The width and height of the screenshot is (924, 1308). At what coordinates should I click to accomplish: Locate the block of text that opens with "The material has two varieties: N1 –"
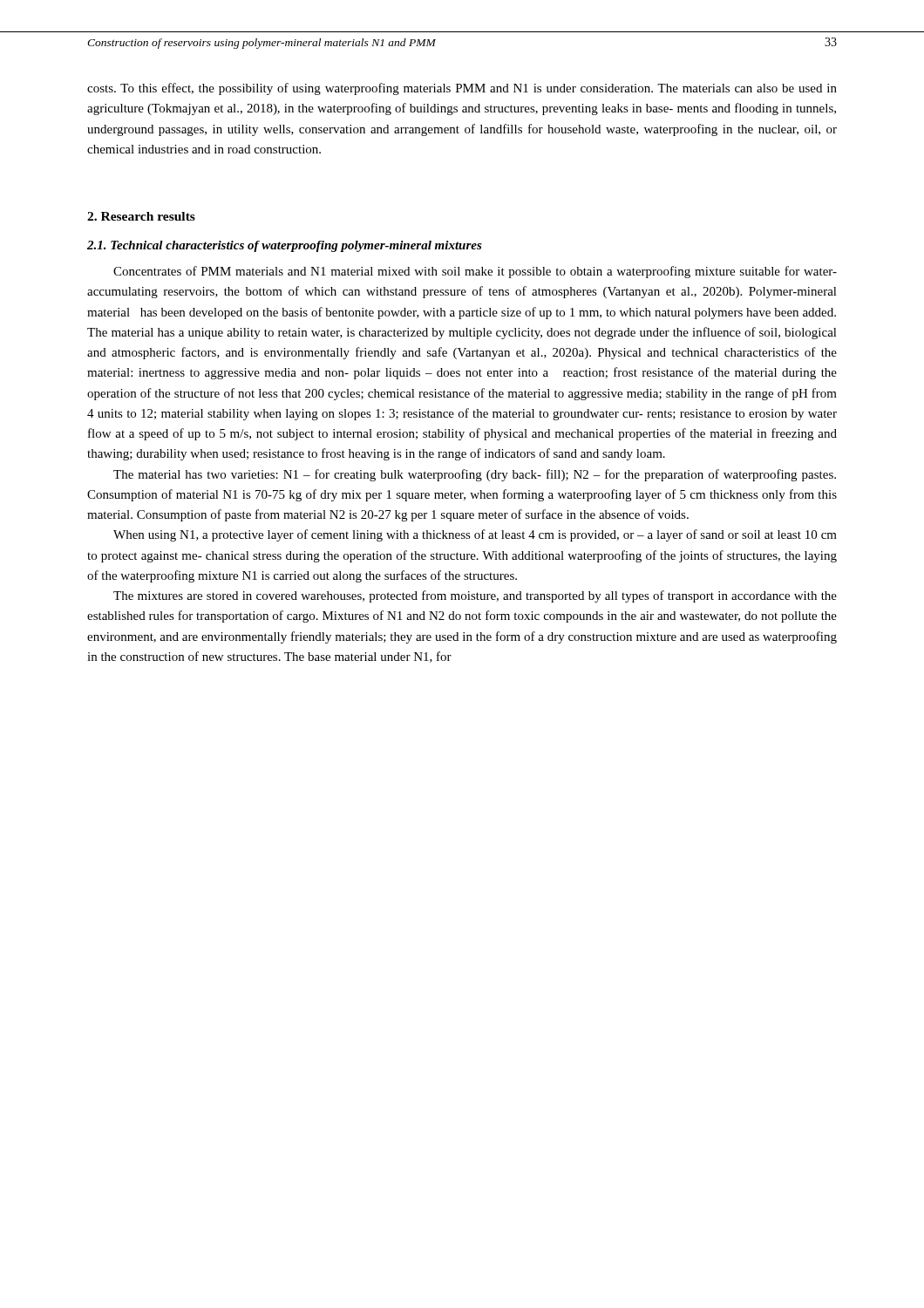462,494
